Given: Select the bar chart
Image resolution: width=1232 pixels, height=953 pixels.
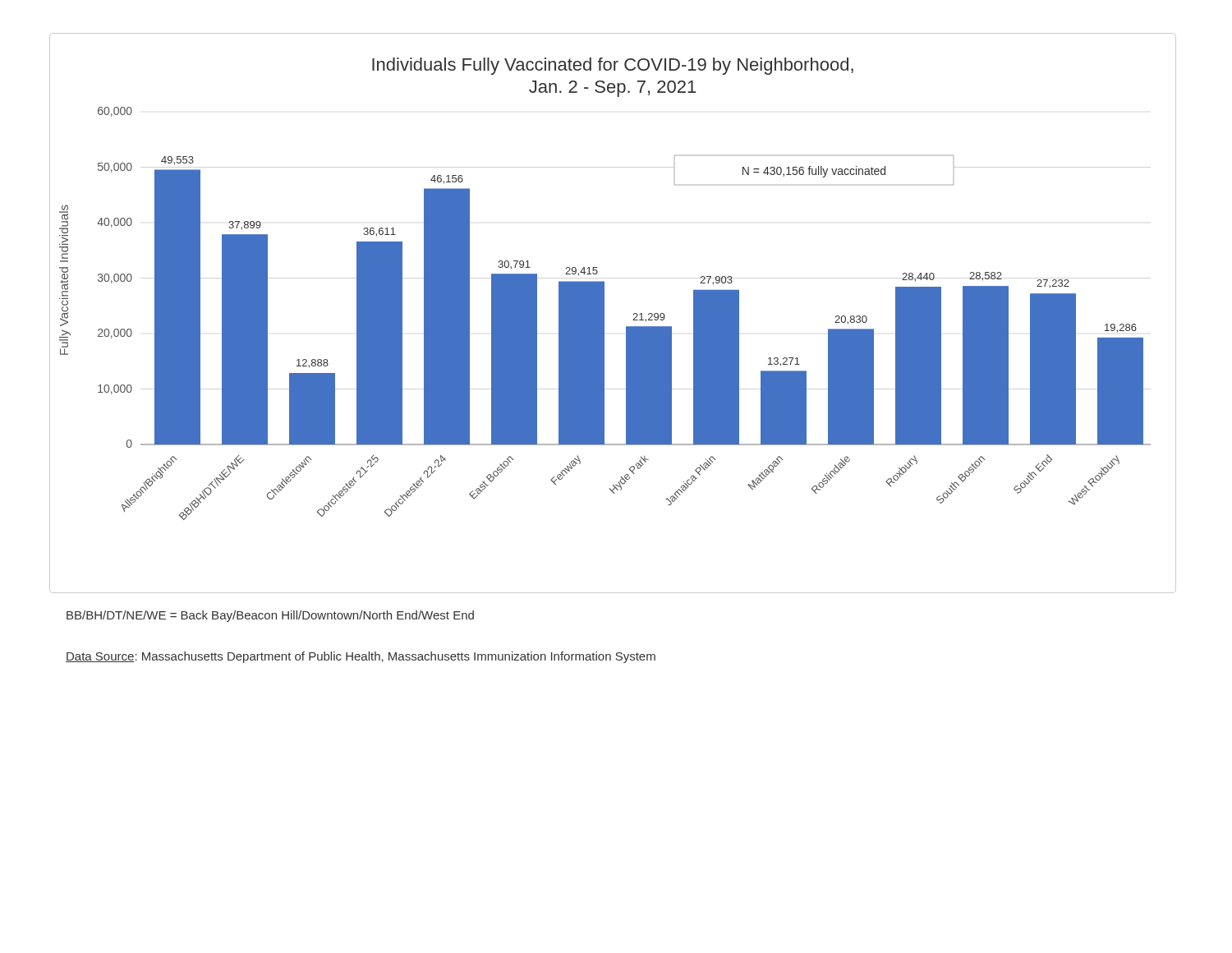Looking at the screenshot, I should point(613,313).
